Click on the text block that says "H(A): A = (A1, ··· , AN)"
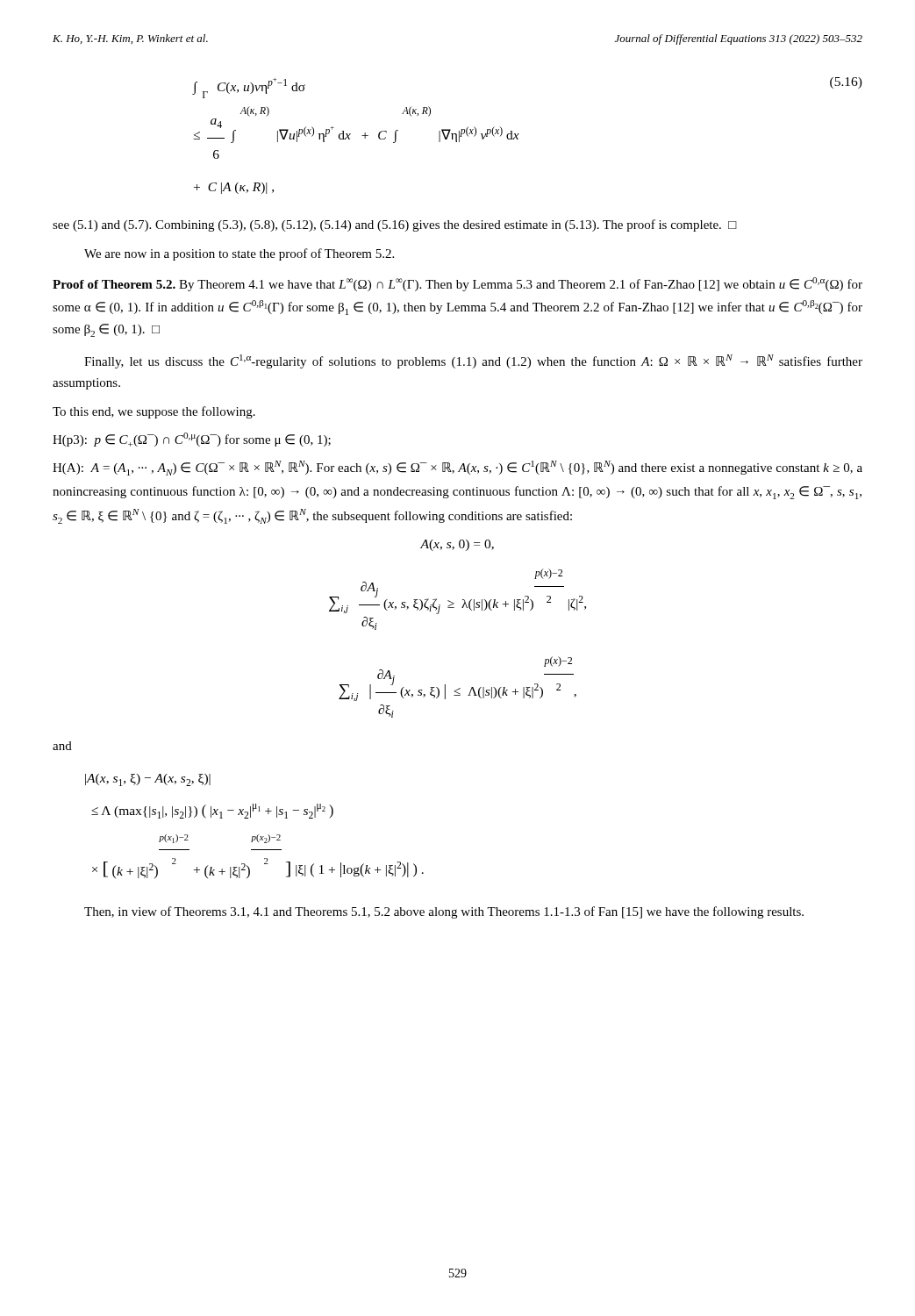The height and width of the screenshot is (1316, 915). point(458,492)
